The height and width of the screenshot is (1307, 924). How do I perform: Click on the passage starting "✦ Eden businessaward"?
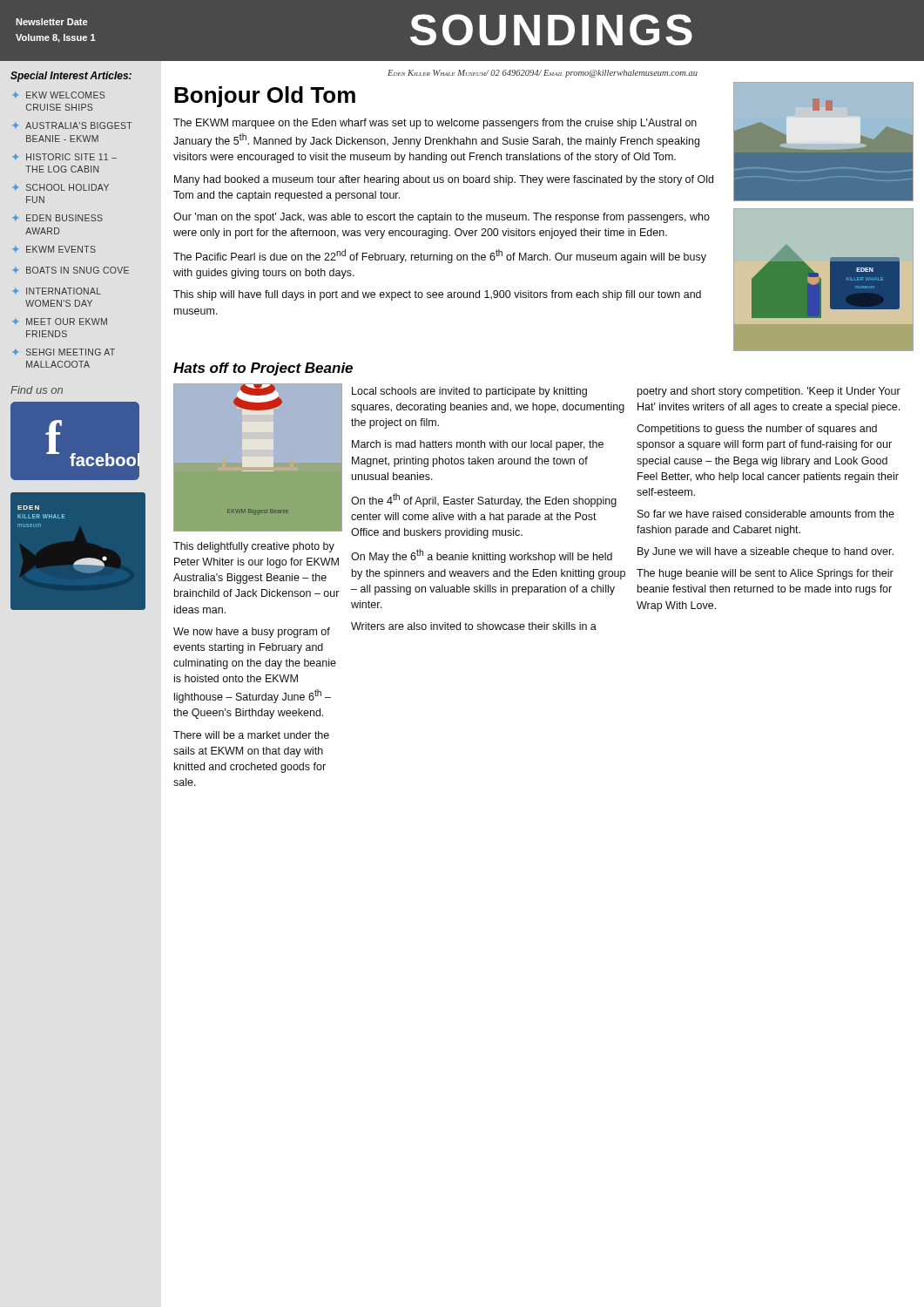(57, 224)
